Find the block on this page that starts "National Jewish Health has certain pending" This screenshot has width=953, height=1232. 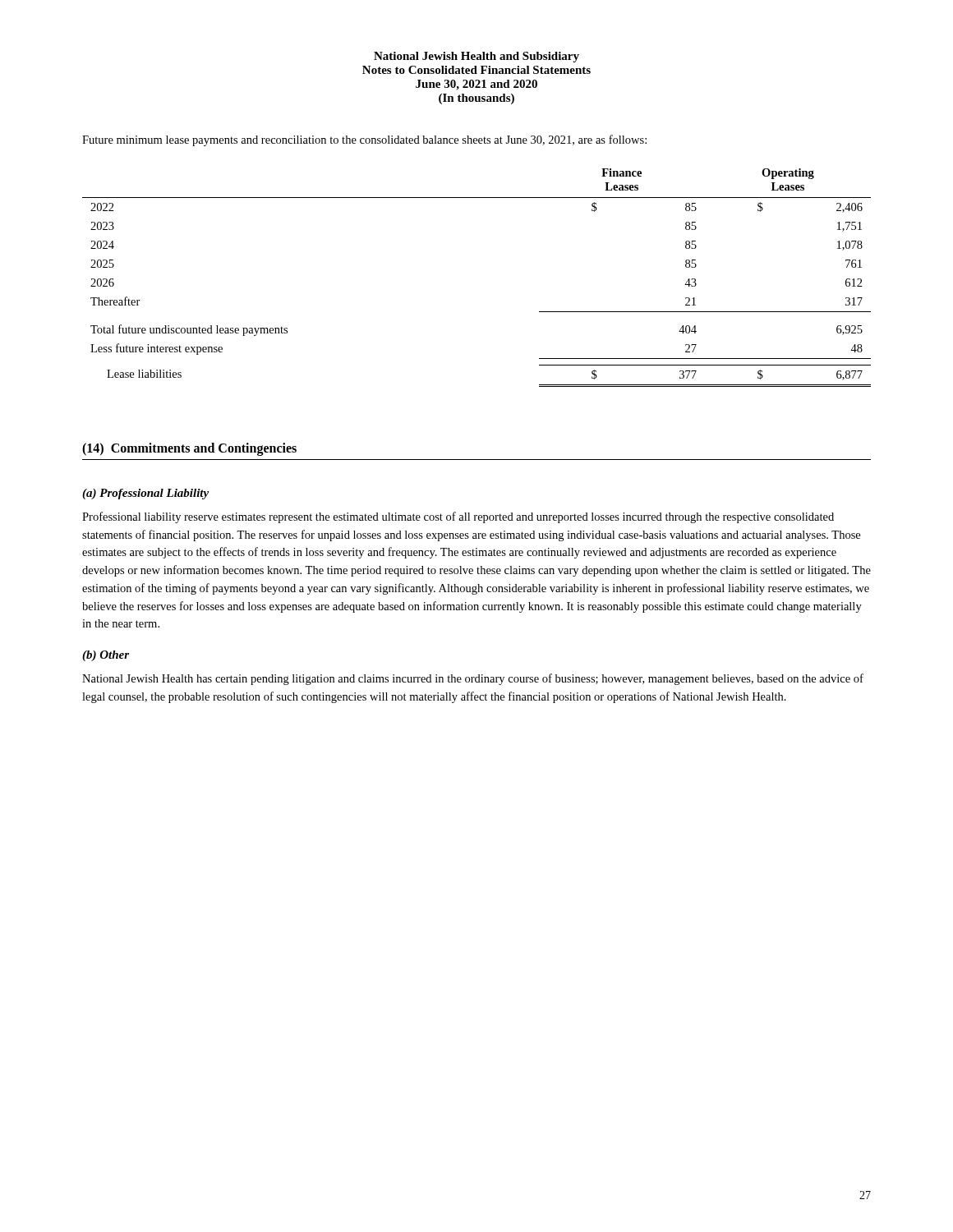point(473,687)
